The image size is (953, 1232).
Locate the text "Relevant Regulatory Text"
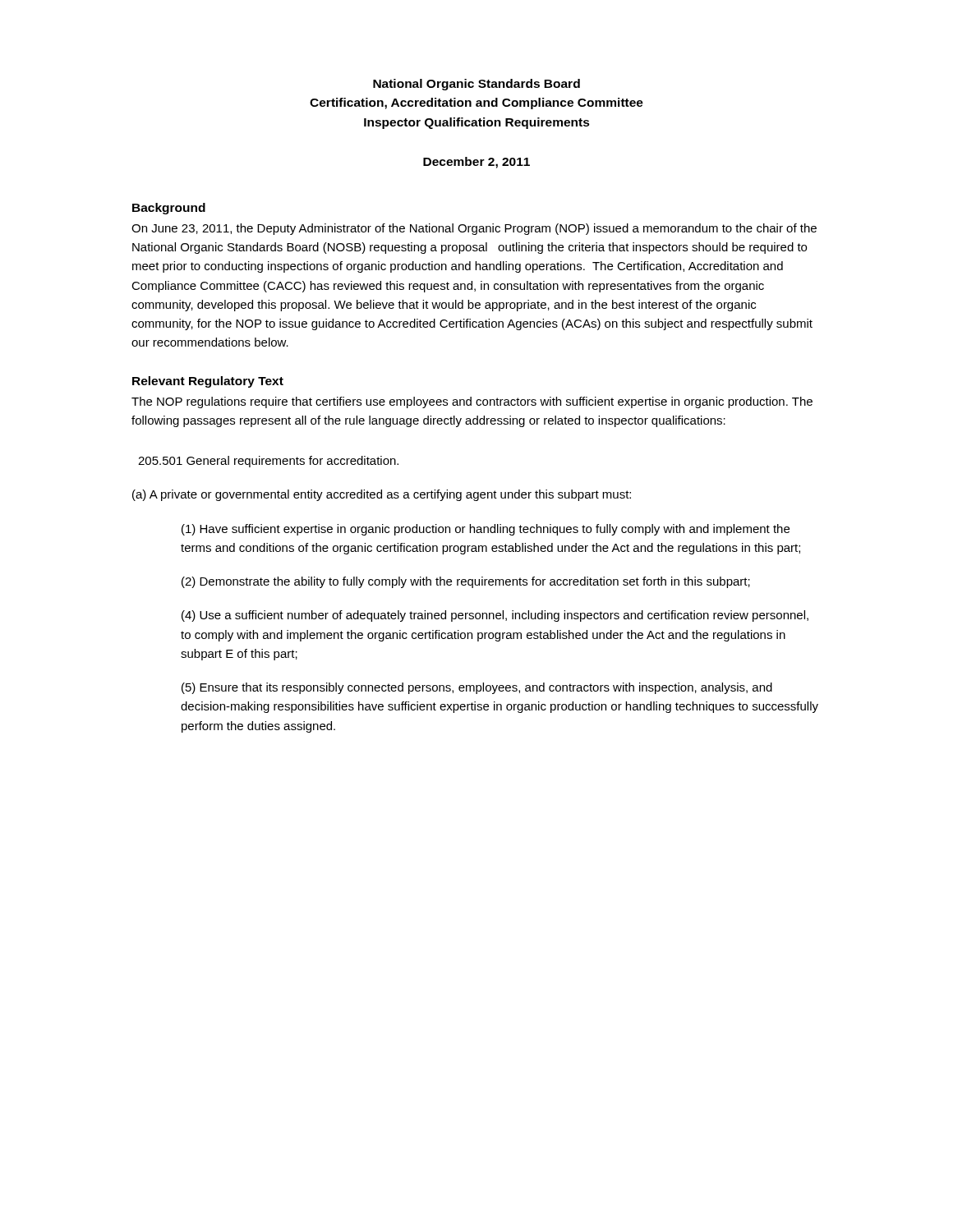pos(207,380)
